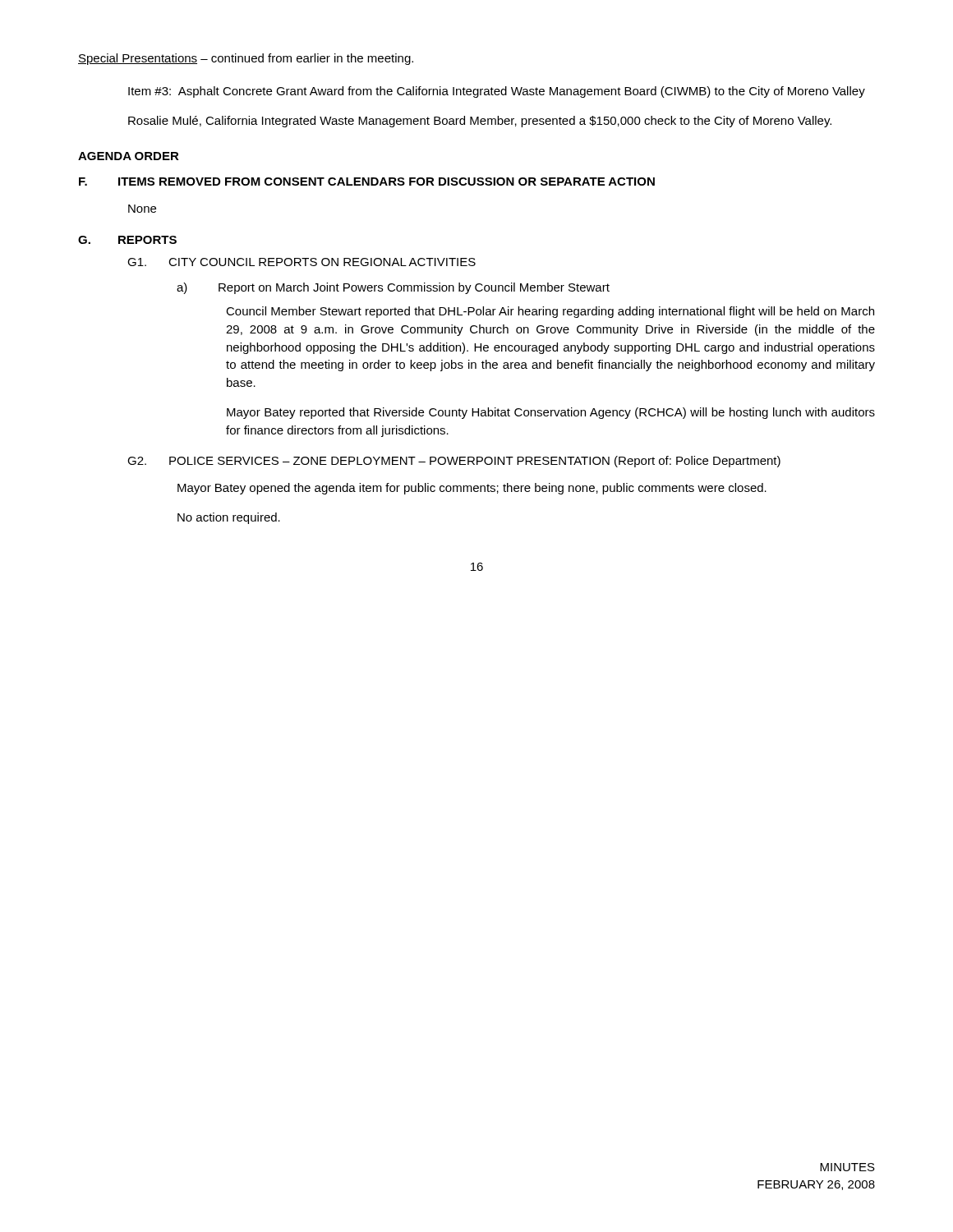This screenshot has width=953, height=1232.
Task: Click on the text block that reads "Council Member Stewart reported that DHL-Polar Air hearing"
Action: [550, 347]
